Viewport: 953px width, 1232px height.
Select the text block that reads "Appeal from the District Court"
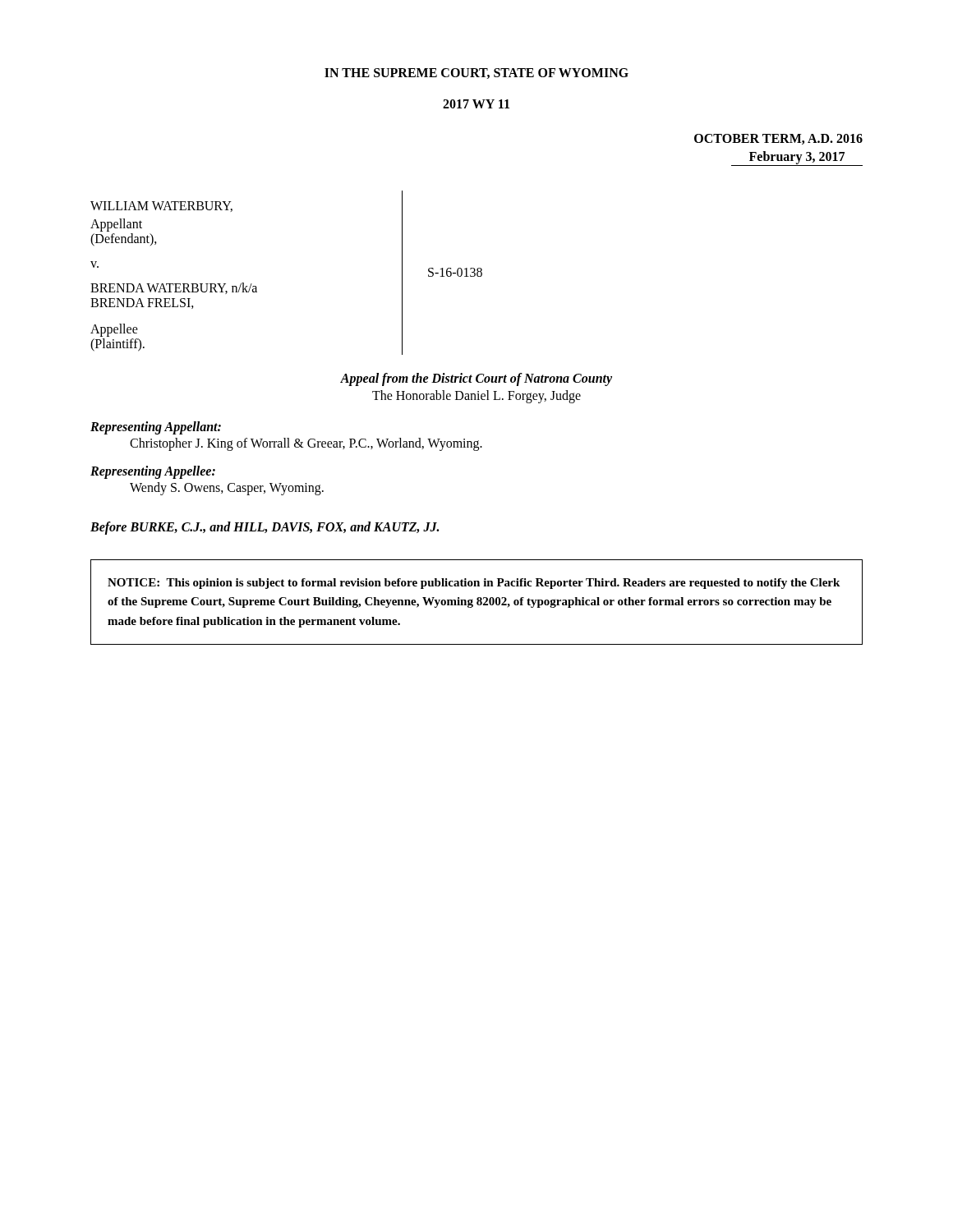tap(476, 387)
